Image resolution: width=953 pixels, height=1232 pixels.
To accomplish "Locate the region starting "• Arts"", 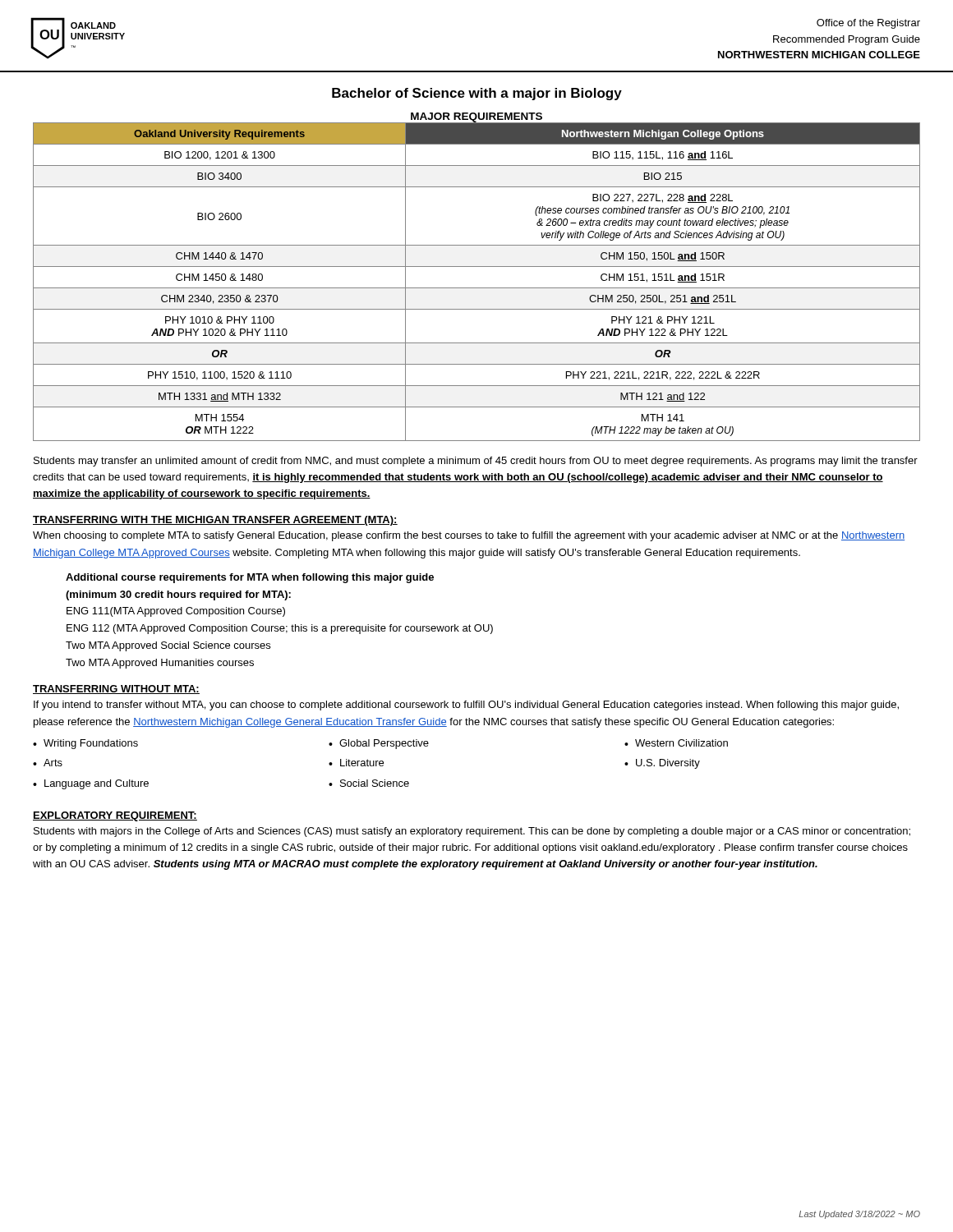I will 48,765.
